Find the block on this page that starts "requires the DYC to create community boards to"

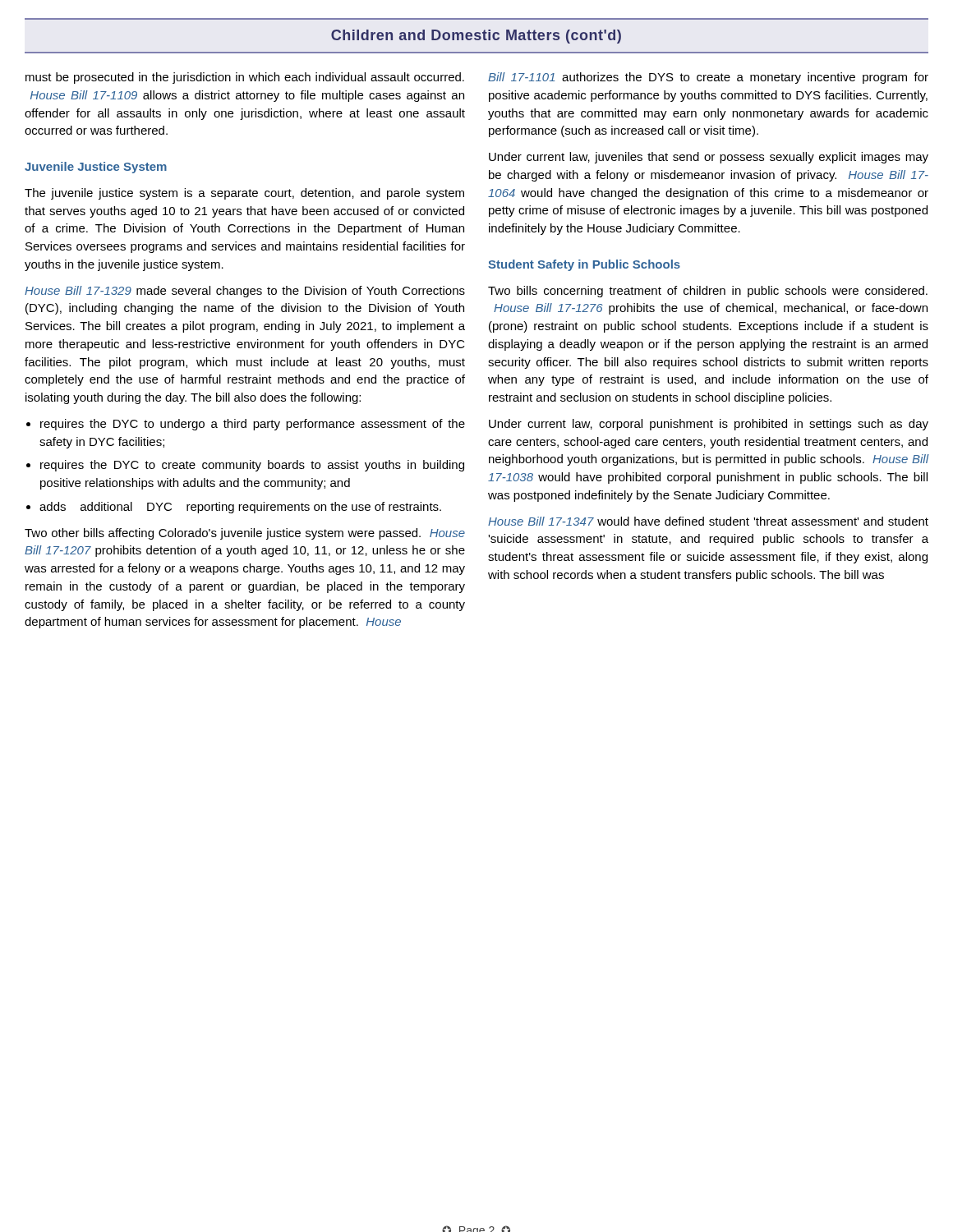coord(252,474)
